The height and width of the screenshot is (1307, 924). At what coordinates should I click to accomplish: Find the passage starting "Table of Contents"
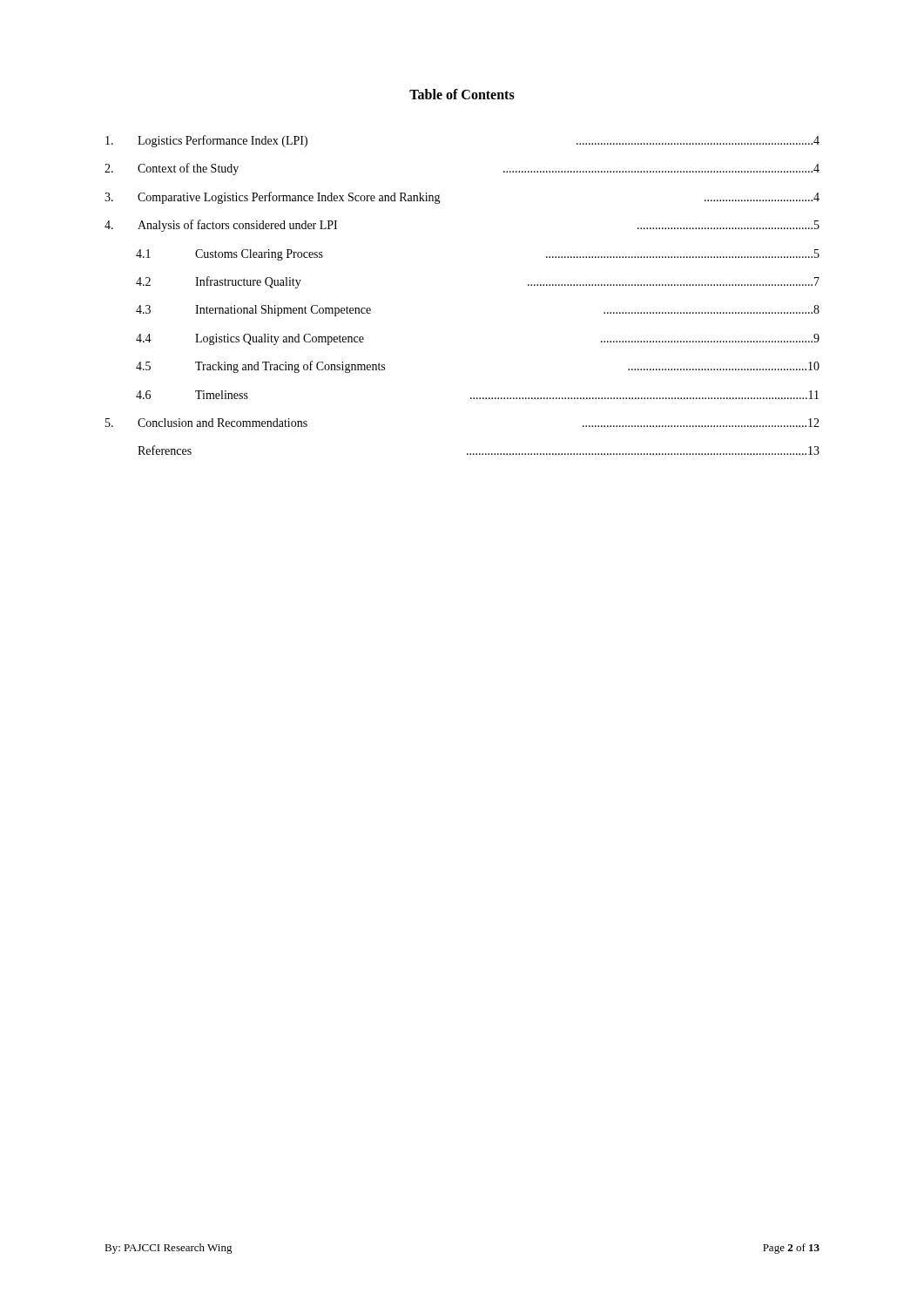tap(462, 95)
